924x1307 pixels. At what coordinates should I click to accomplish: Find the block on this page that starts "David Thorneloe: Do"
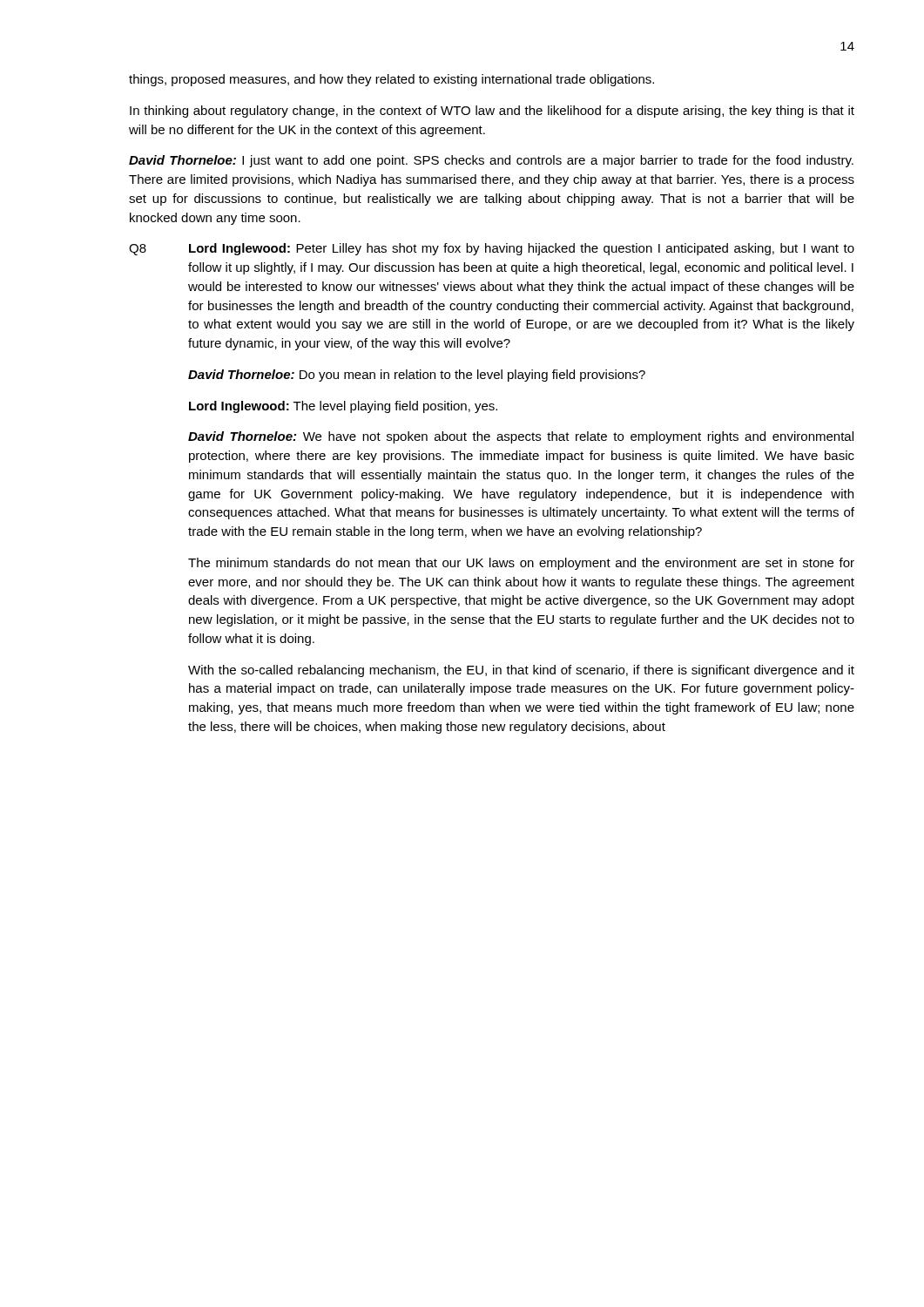(417, 374)
